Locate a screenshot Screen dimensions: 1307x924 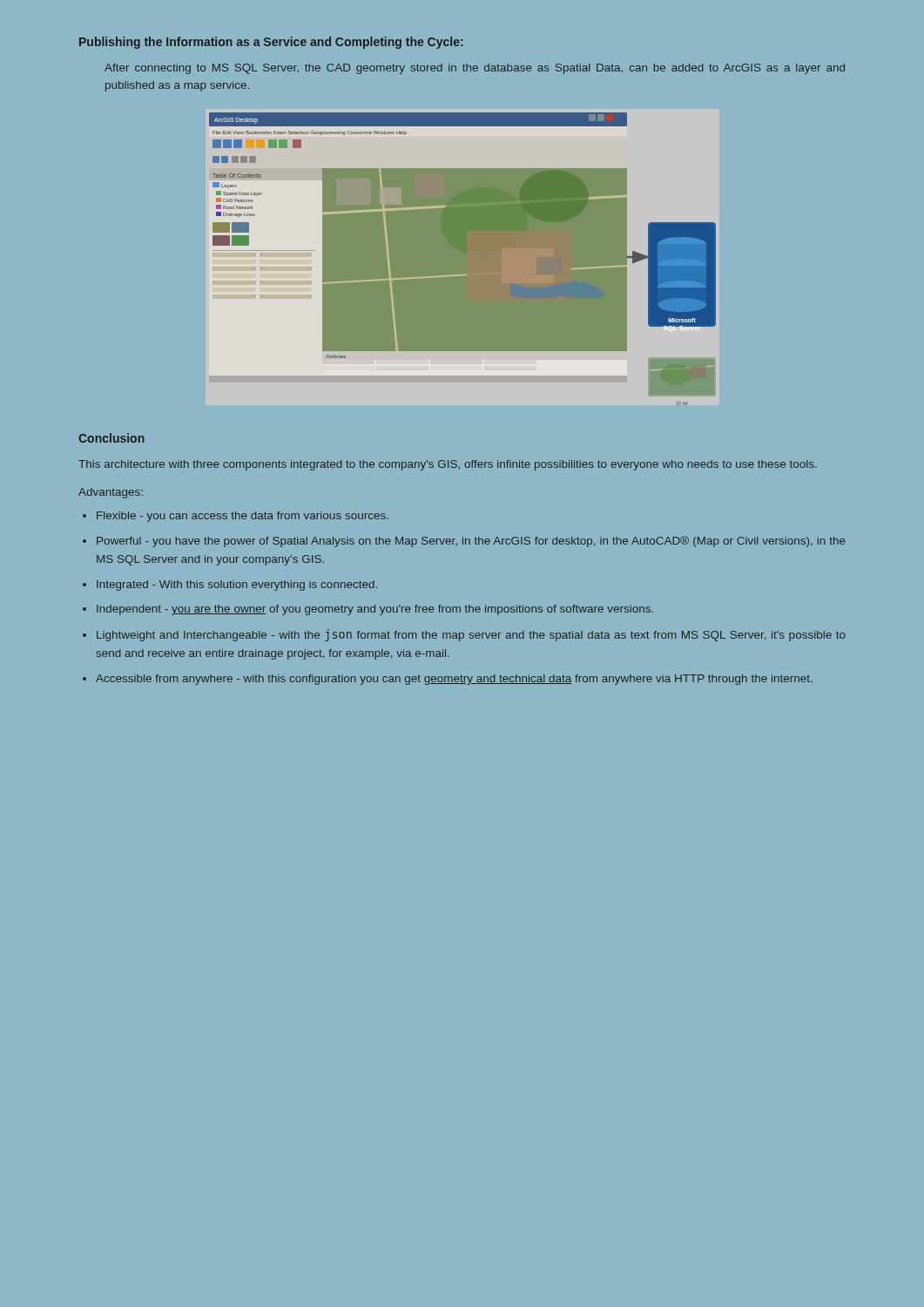462,257
